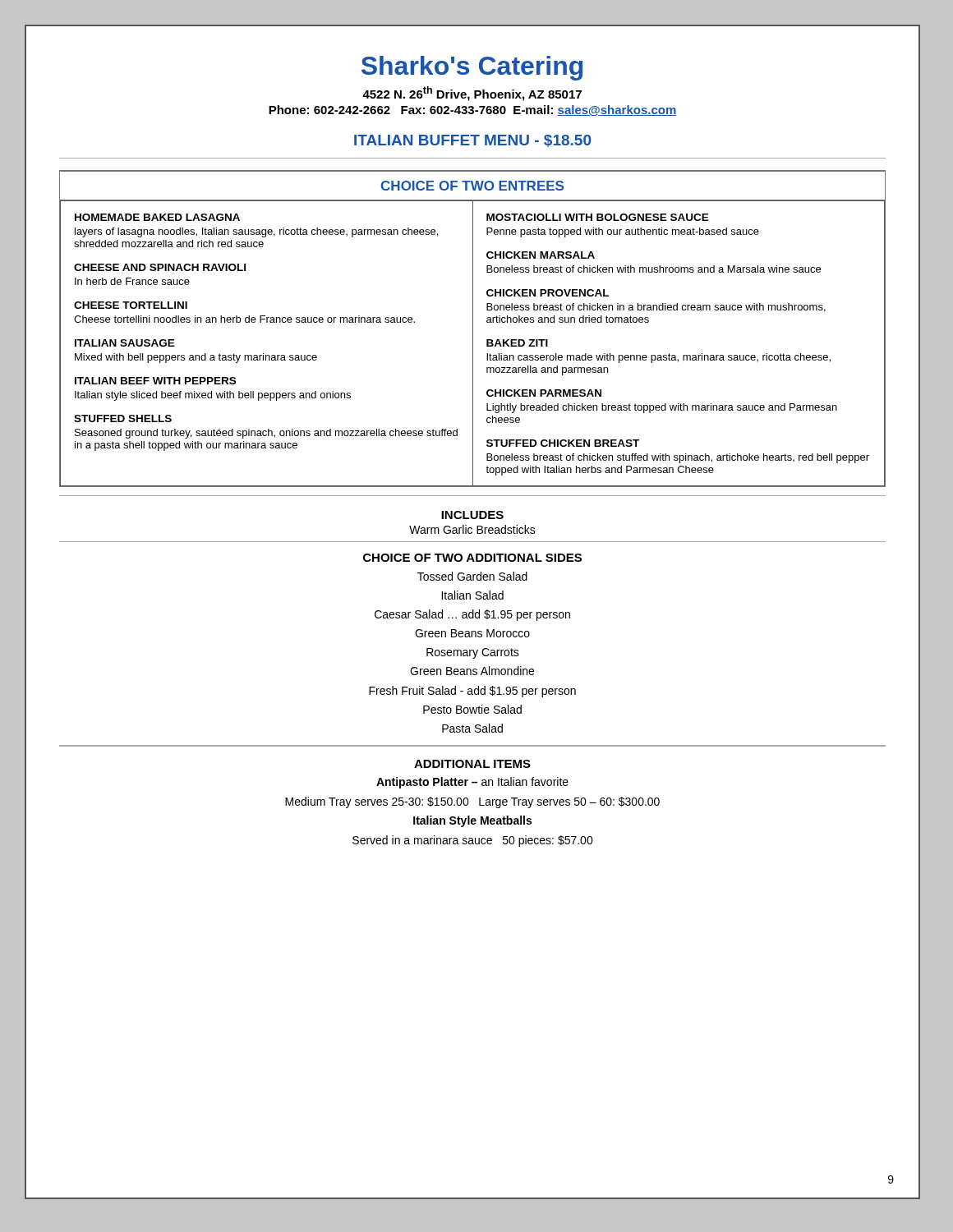Point to "Antipasto Platter – an Italian favorite"
The width and height of the screenshot is (953, 1232).
pyautogui.click(x=472, y=782)
